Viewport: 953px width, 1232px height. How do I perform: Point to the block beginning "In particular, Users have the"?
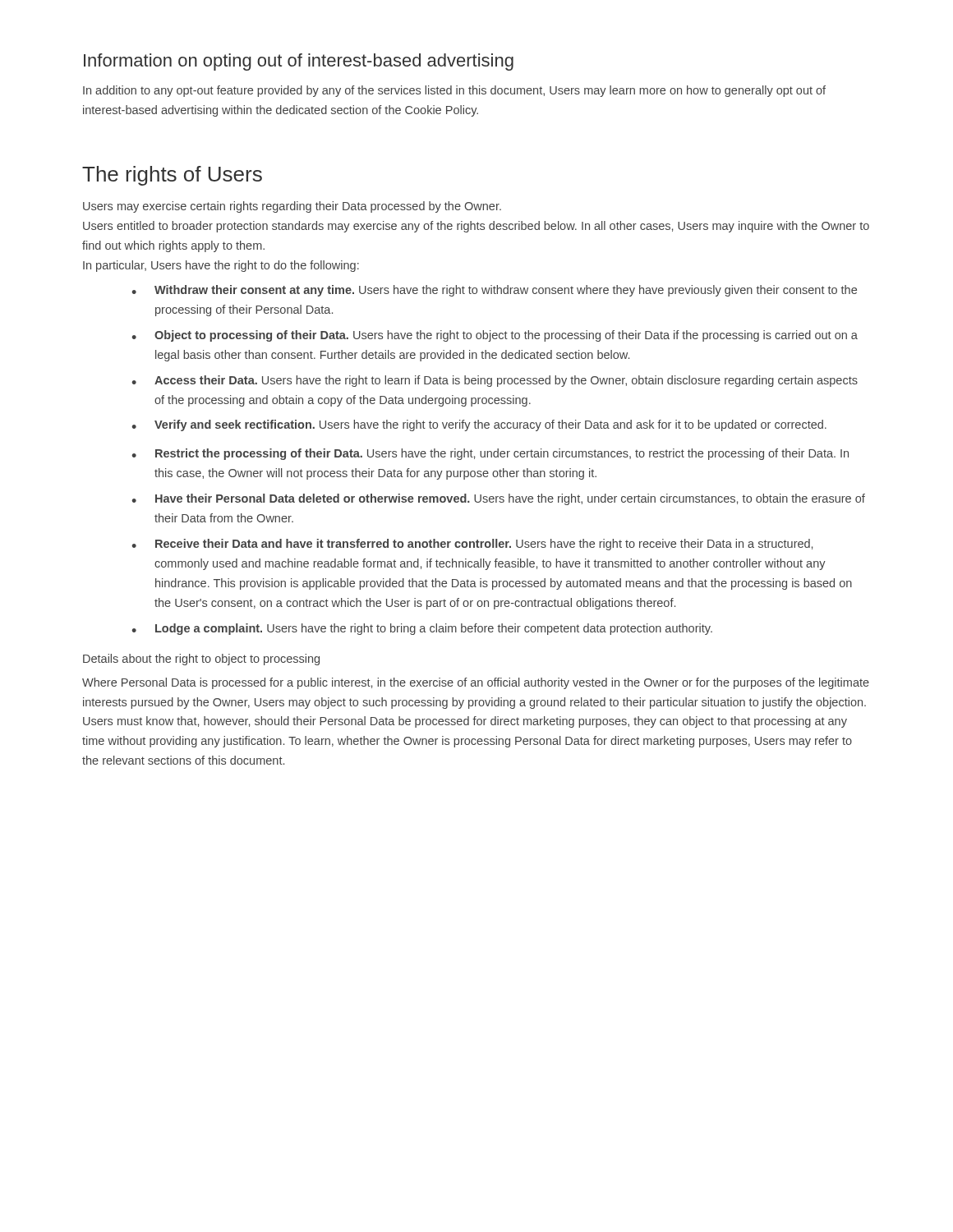[221, 265]
